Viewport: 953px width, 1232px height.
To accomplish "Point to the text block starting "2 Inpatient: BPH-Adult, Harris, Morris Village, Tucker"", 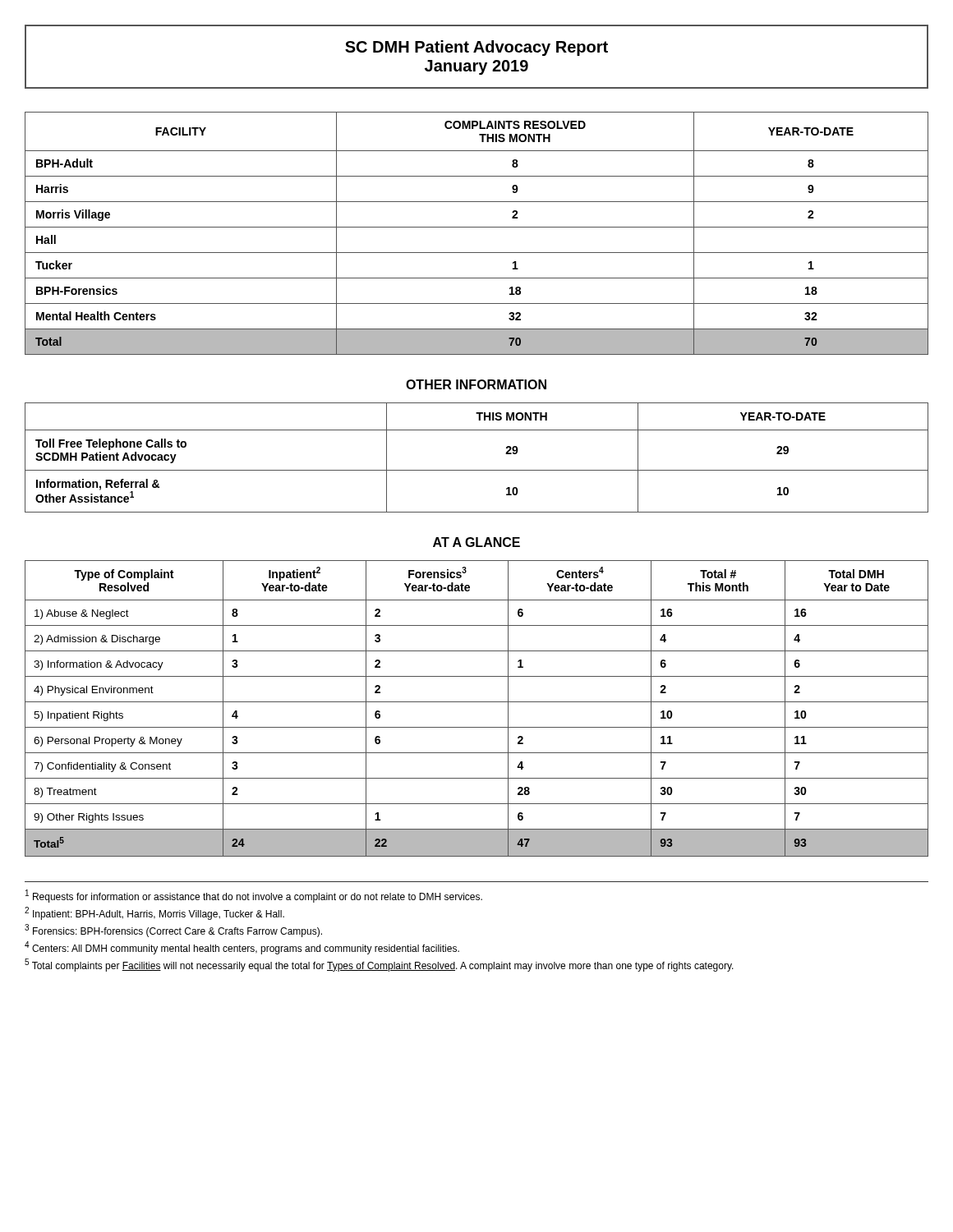I will point(155,913).
